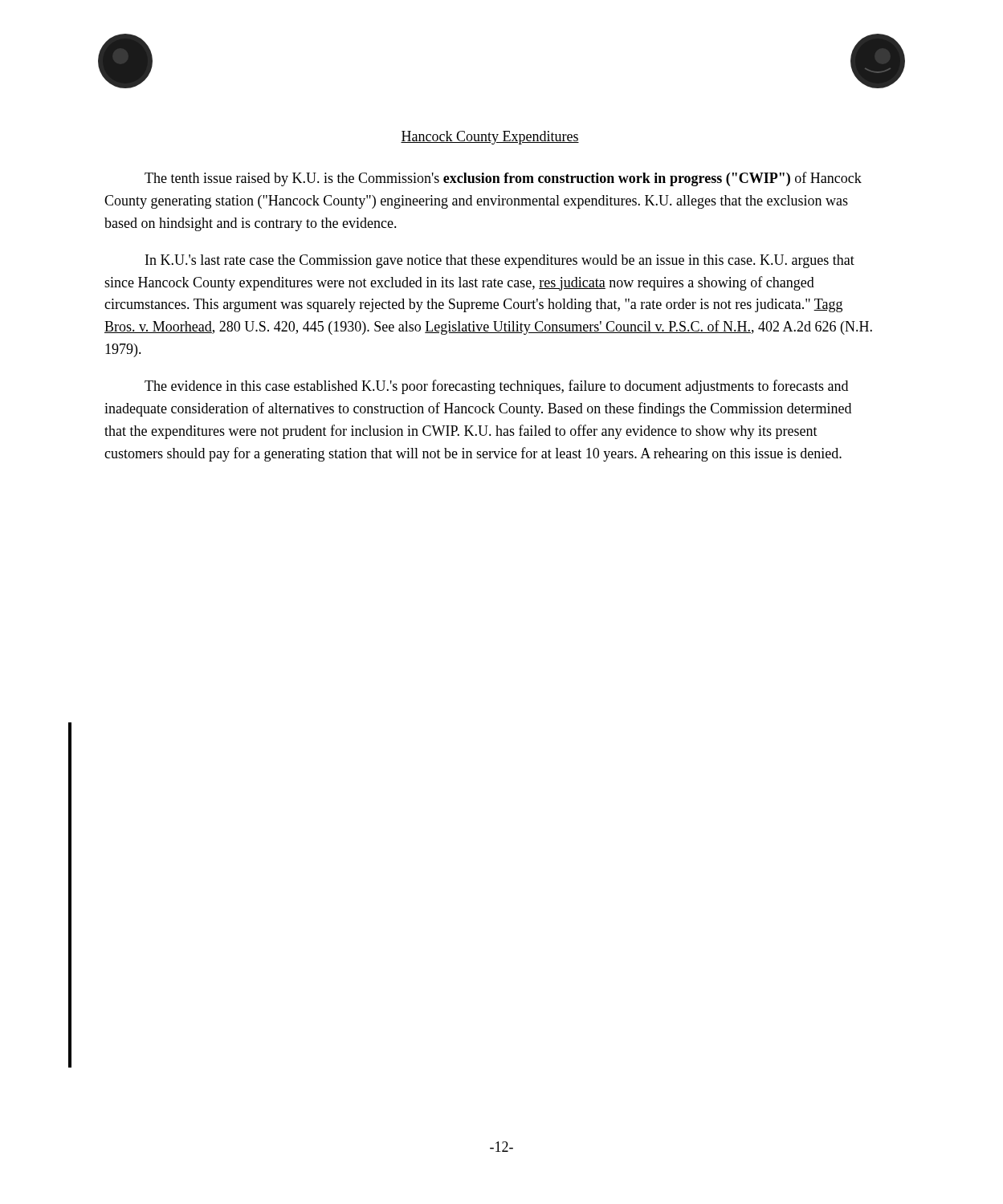The width and height of the screenshot is (1003, 1204).
Task: Where does it say "Hancock County Expenditures"?
Action: click(x=490, y=136)
